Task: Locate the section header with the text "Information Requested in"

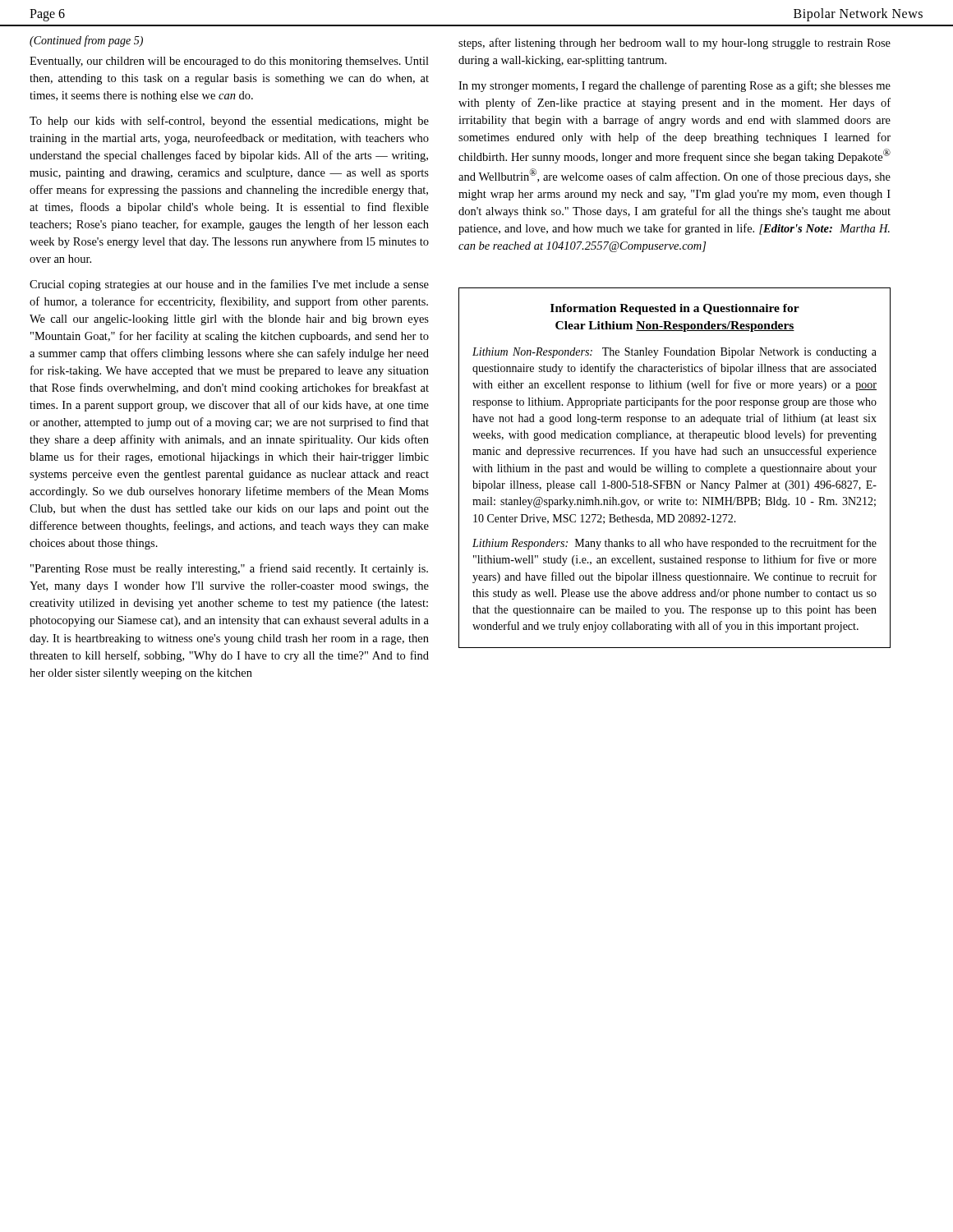Action: pyautogui.click(x=674, y=316)
